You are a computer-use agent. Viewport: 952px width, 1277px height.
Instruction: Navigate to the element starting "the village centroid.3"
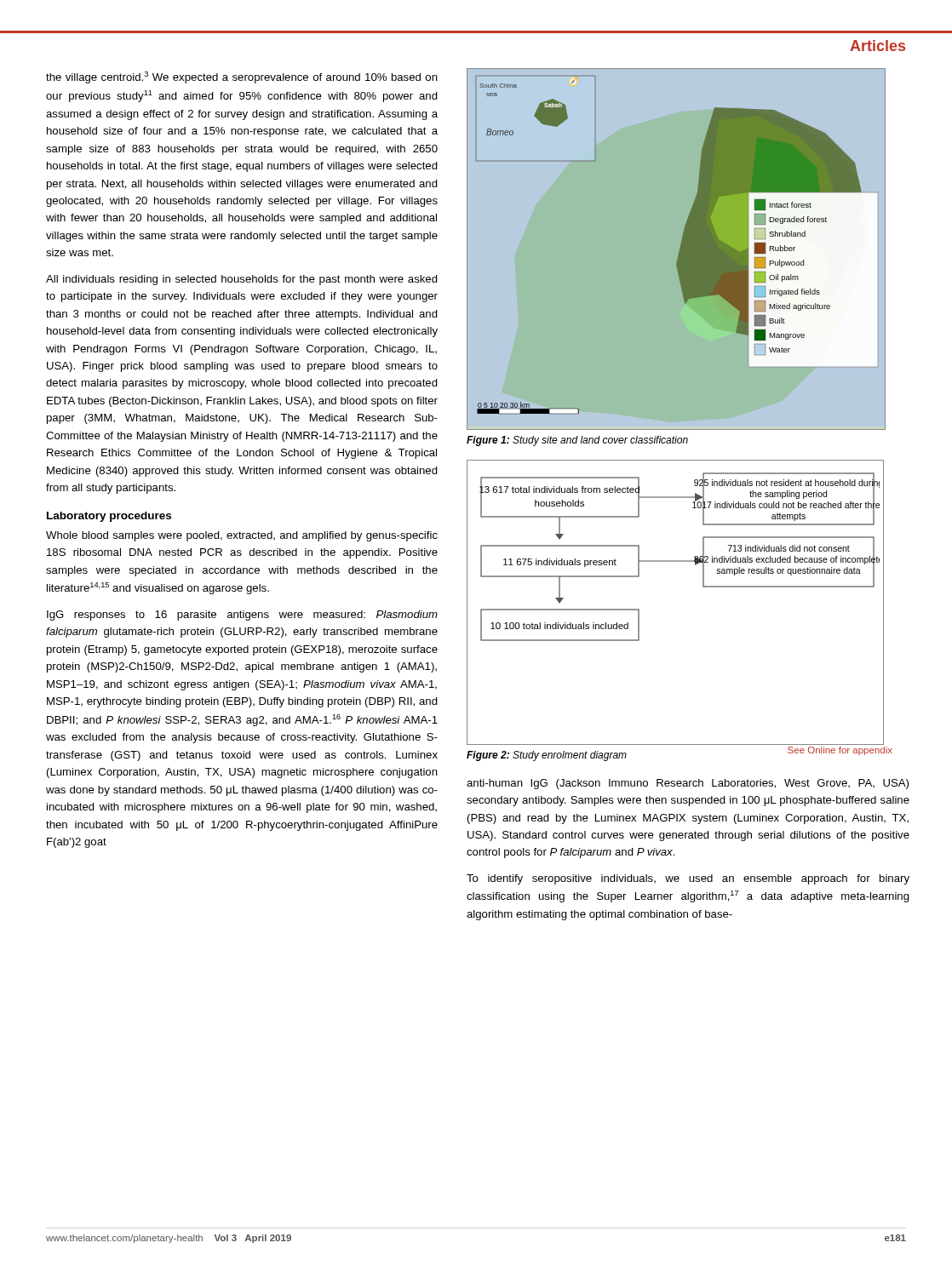[x=242, y=164]
